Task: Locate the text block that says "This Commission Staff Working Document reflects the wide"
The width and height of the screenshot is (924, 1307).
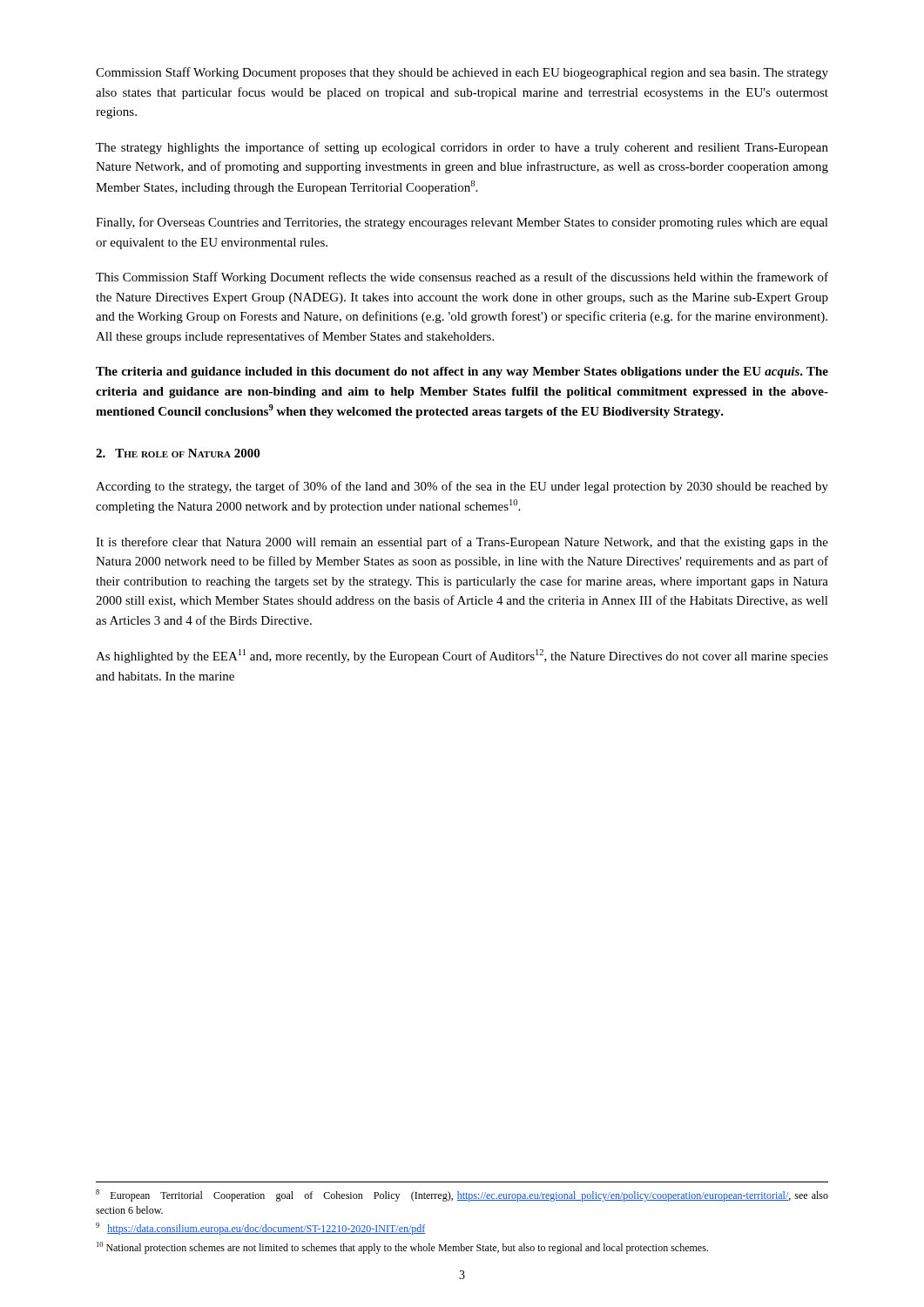Action: [x=462, y=306]
